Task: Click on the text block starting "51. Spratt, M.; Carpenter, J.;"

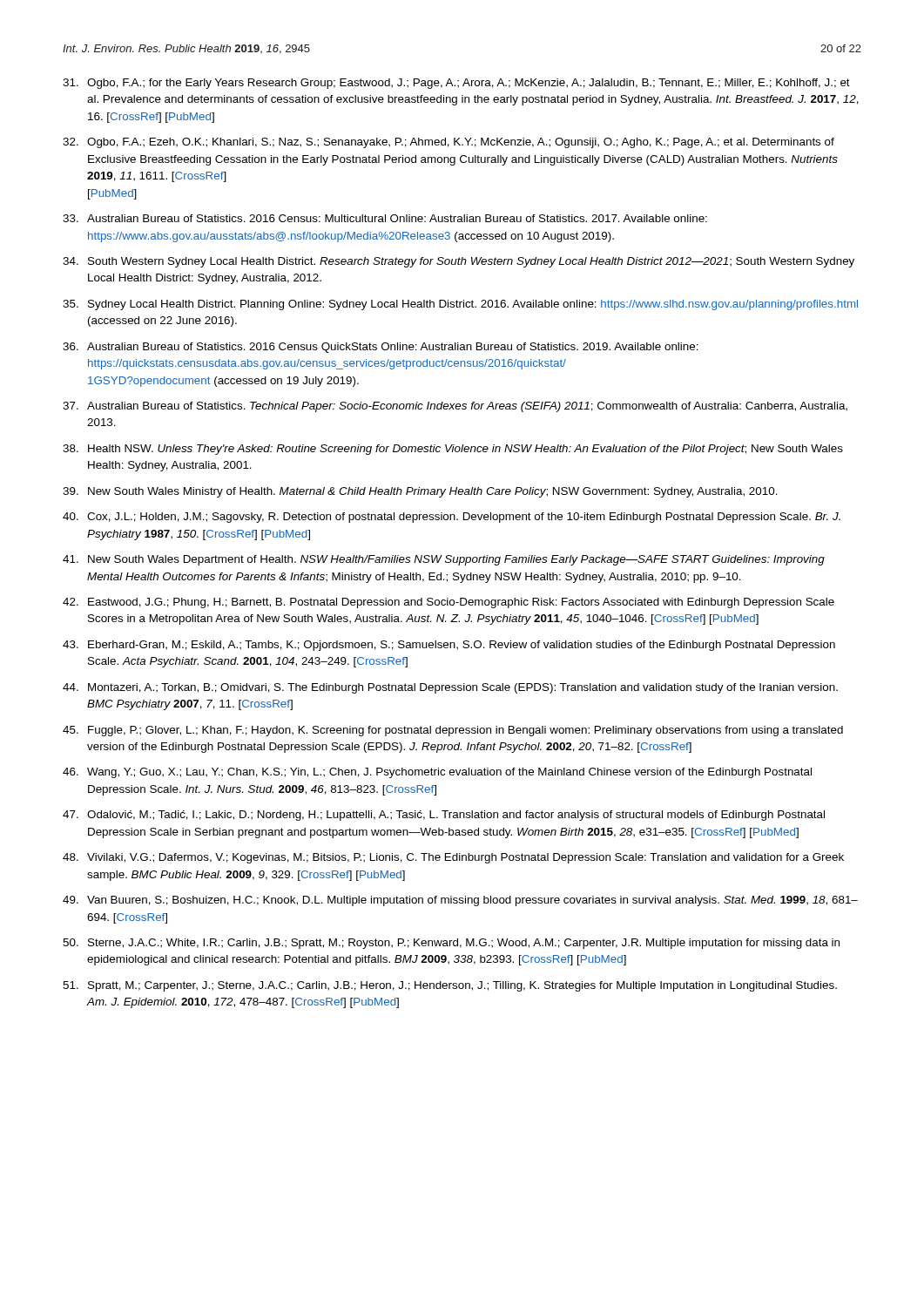Action: (x=462, y=994)
